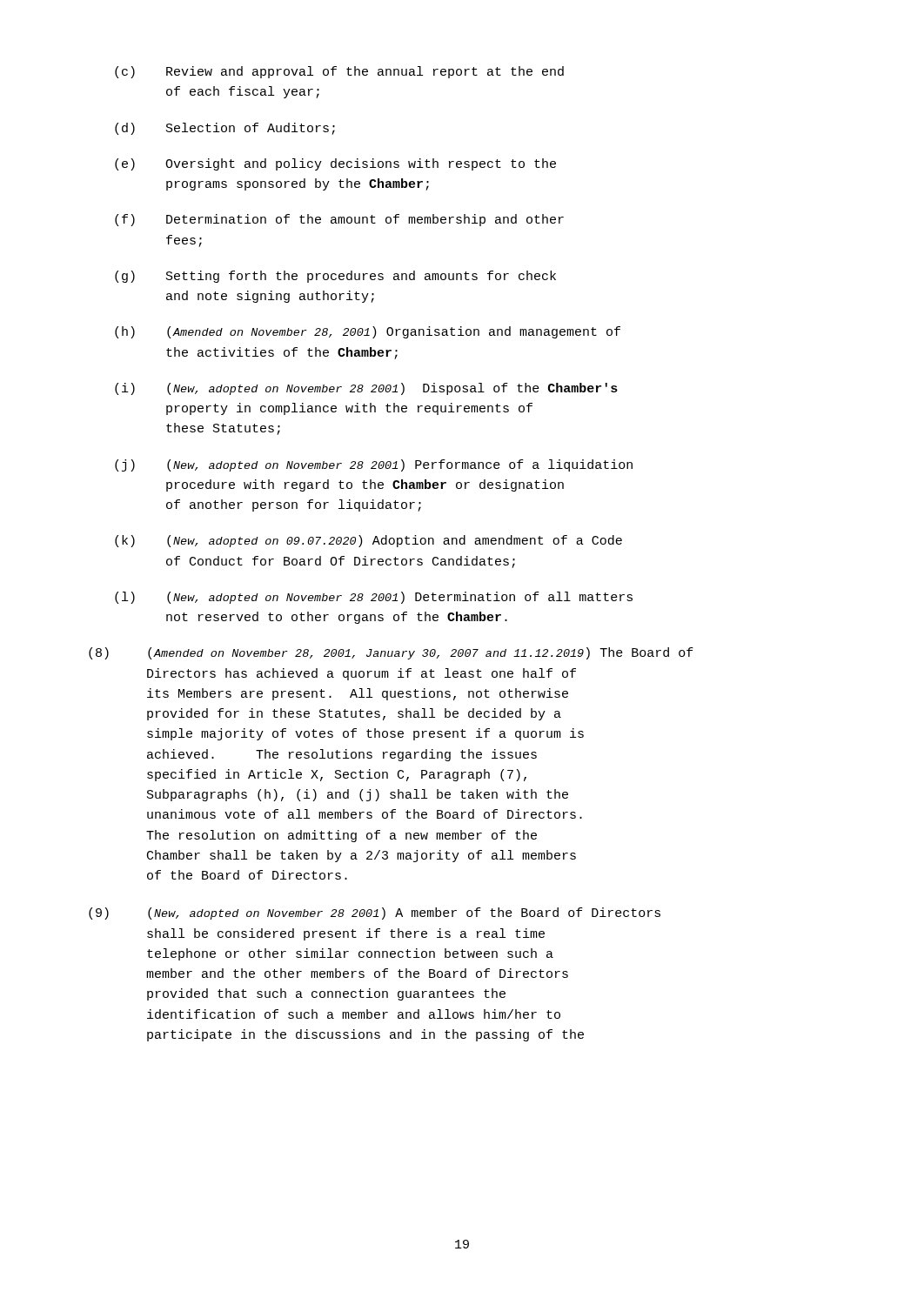
Task: Navigate to the text starting "(9) (New, adopted on November 28 2001) A"
Action: pos(462,975)
